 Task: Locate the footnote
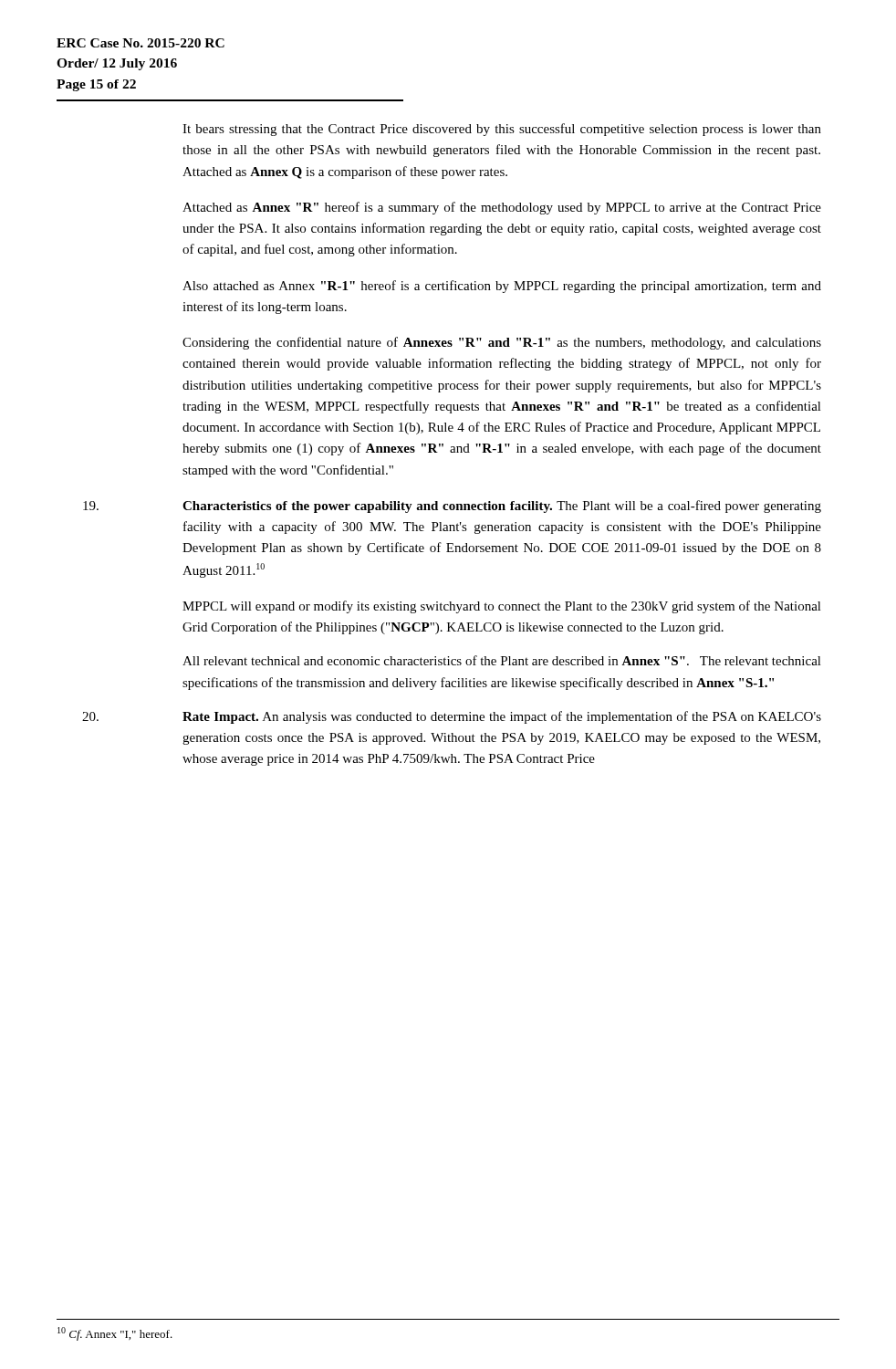[115, 1334]
